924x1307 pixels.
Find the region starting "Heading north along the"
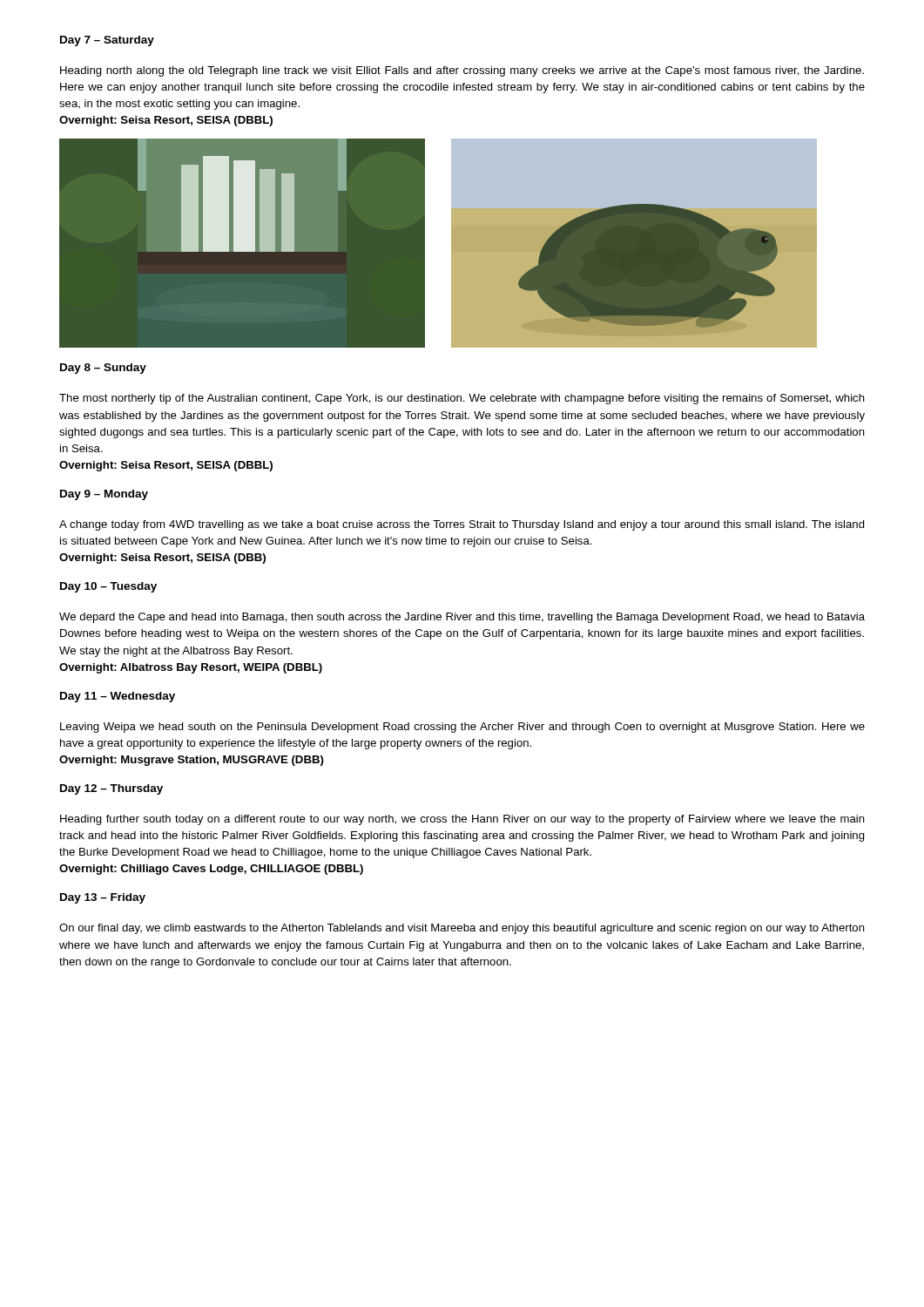point(462,94)
